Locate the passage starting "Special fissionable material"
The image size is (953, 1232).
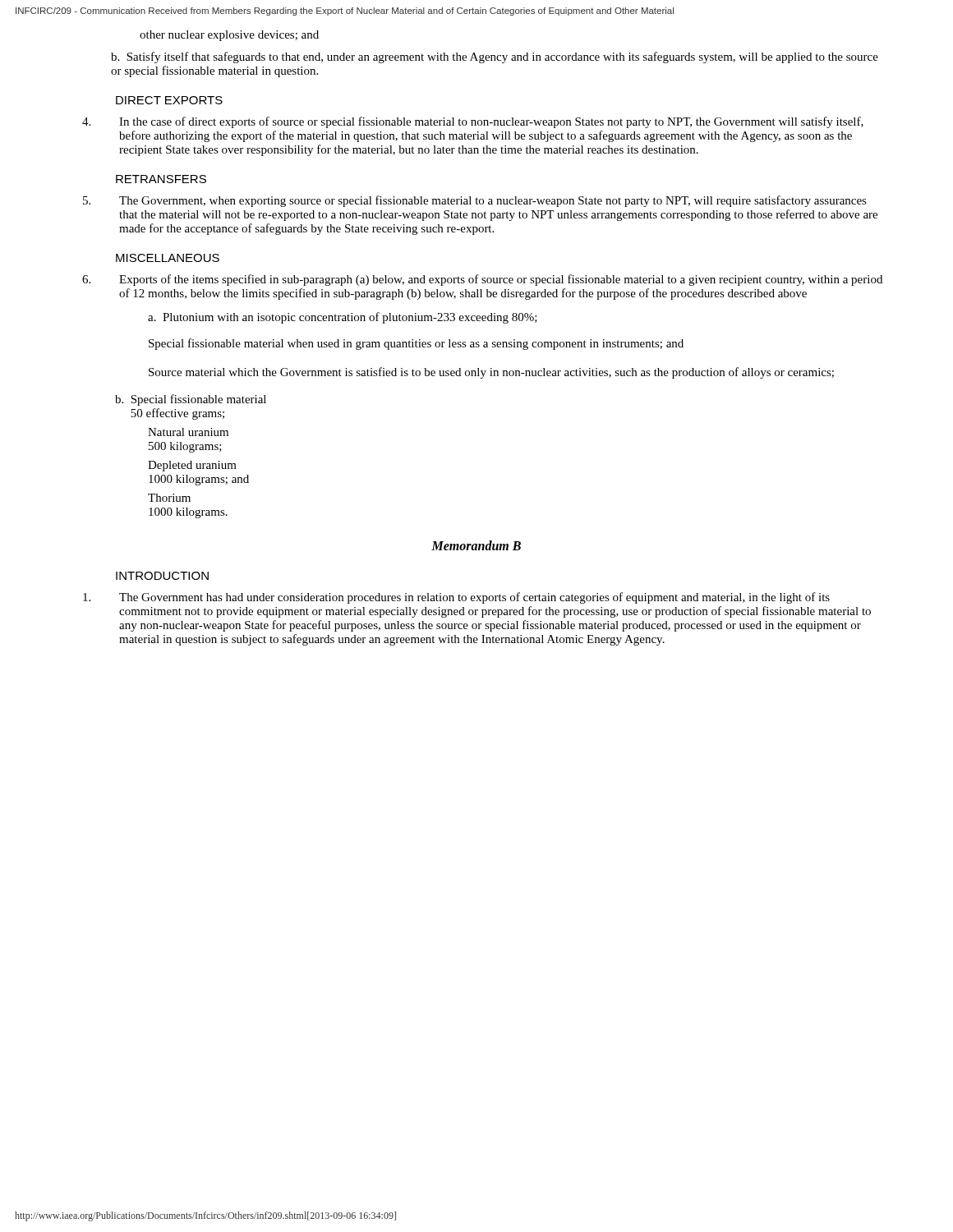tap(416, 343)
